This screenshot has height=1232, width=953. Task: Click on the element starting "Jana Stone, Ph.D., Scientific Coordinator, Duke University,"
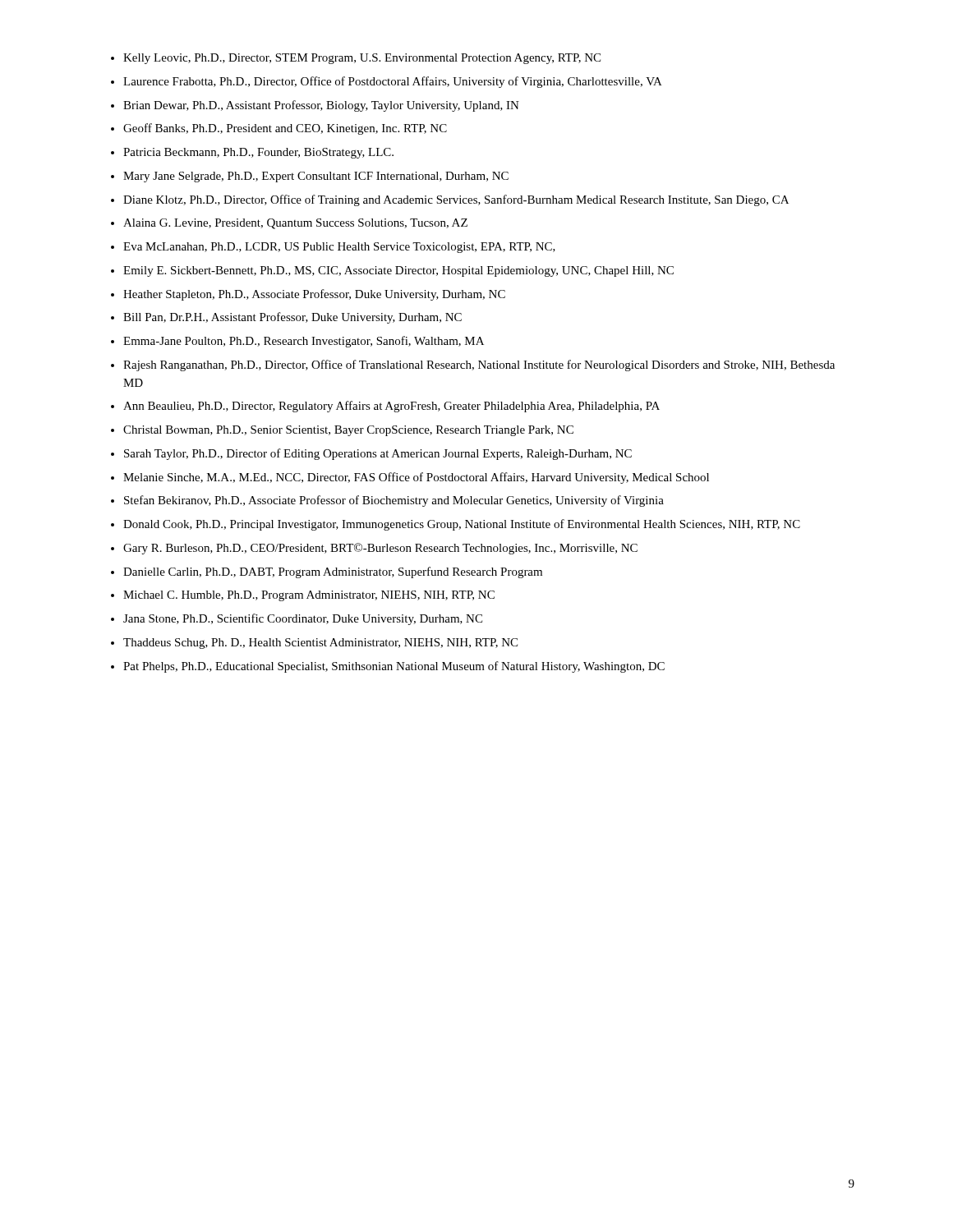click(303, 618)
